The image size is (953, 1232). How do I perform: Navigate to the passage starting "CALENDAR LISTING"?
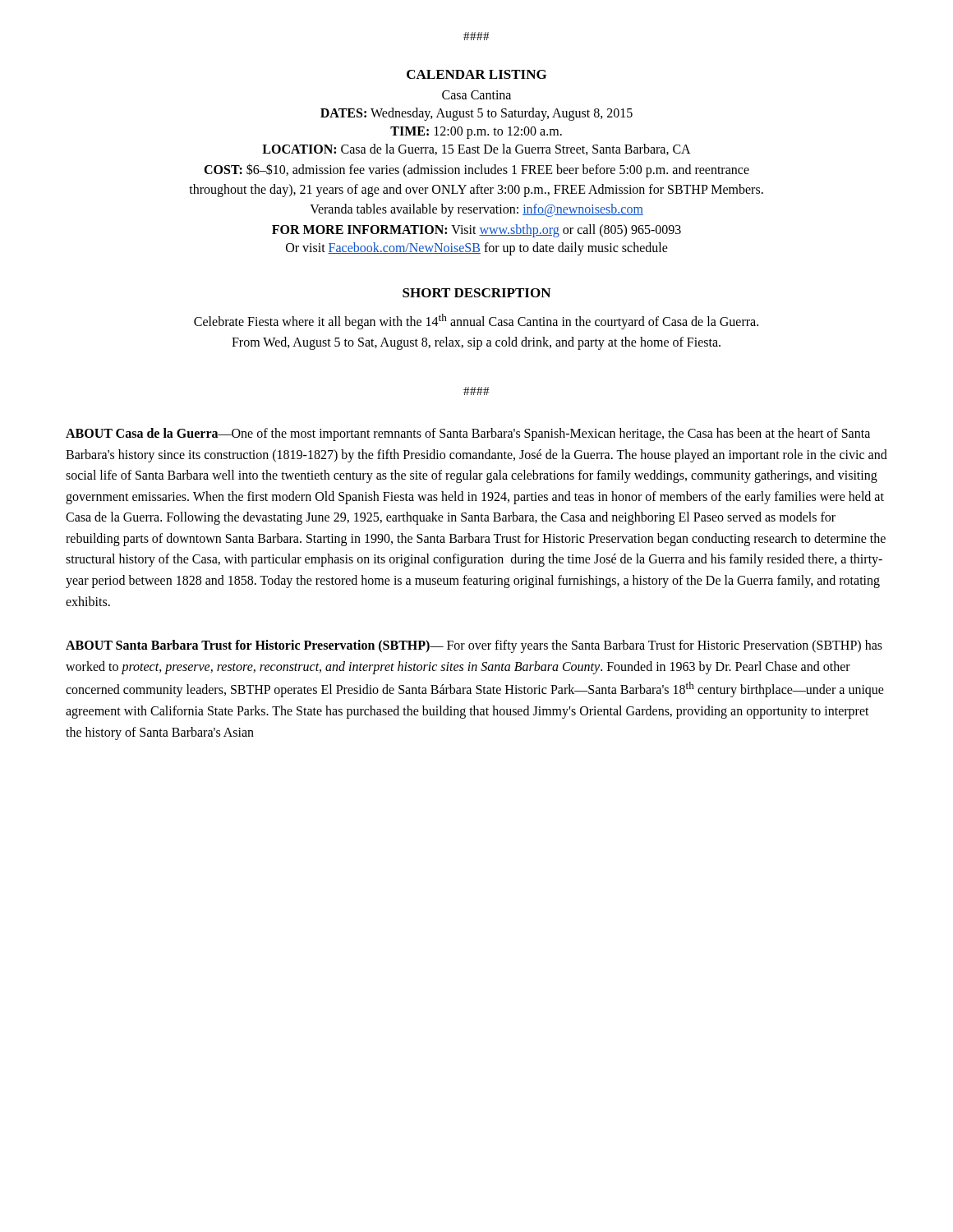476,74
